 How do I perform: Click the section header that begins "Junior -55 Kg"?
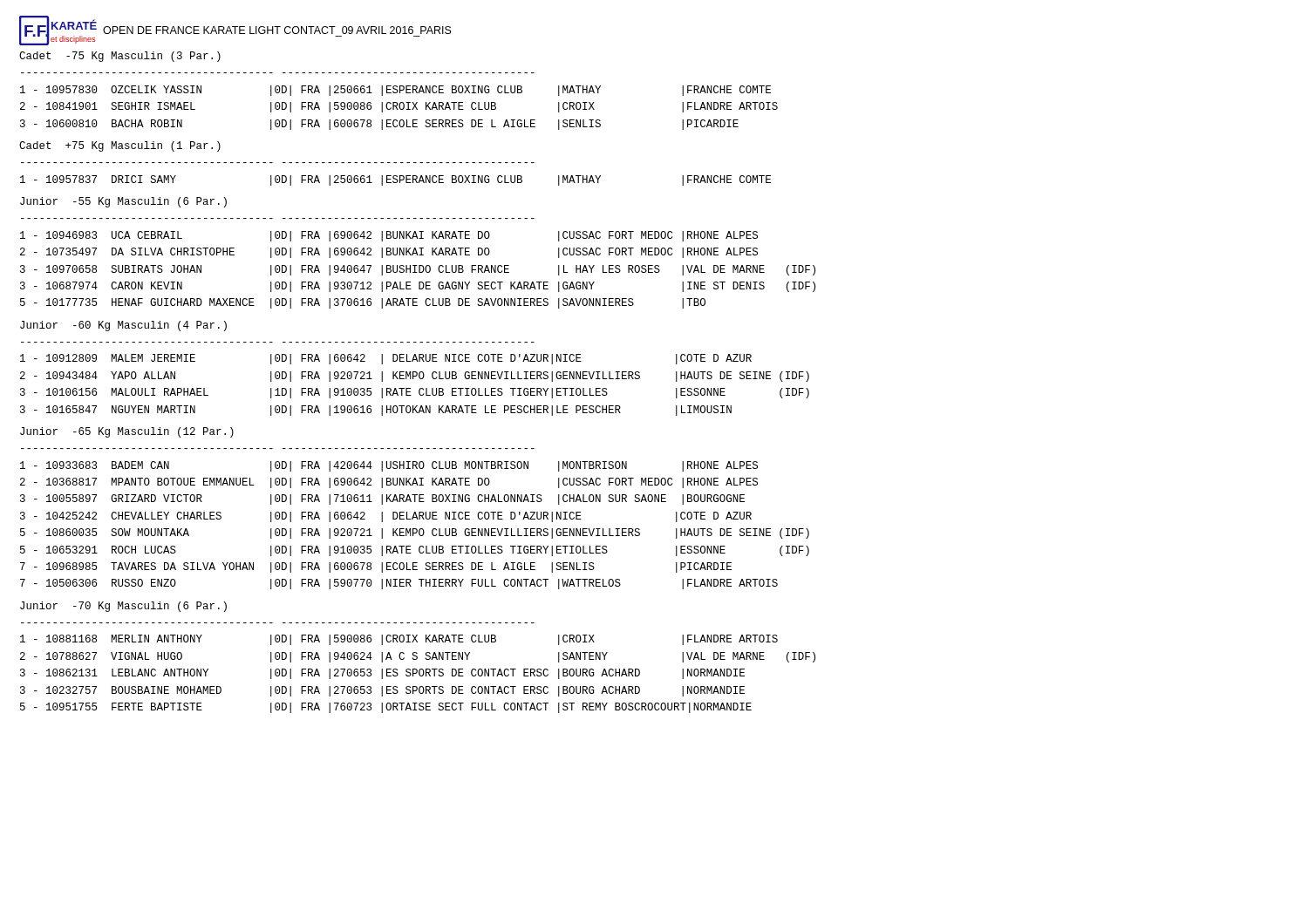(123, 202)
